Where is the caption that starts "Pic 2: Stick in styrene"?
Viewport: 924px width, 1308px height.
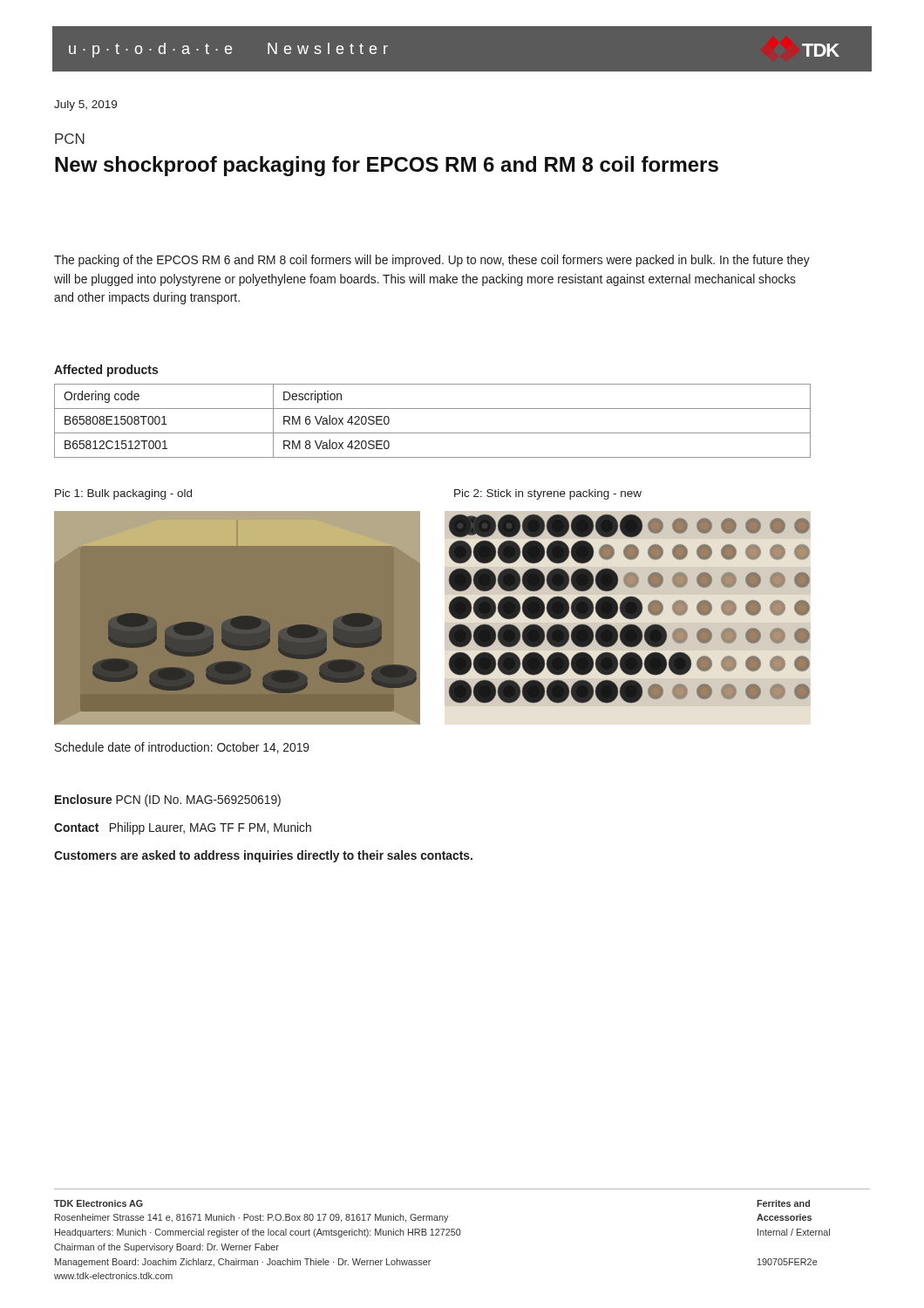point(547,493)
